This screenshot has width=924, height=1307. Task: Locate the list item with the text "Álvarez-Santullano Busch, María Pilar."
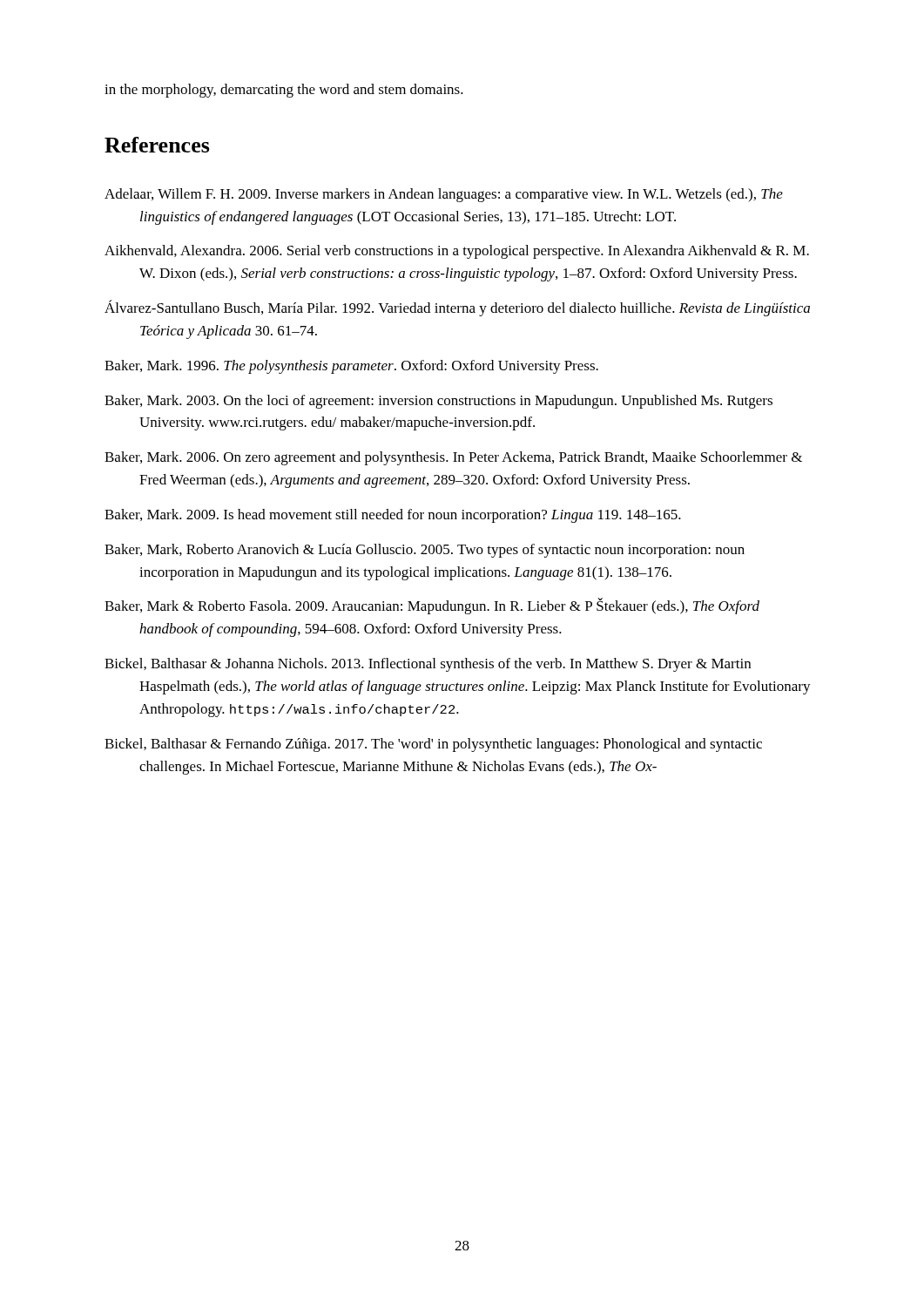(x=458, y=319)
